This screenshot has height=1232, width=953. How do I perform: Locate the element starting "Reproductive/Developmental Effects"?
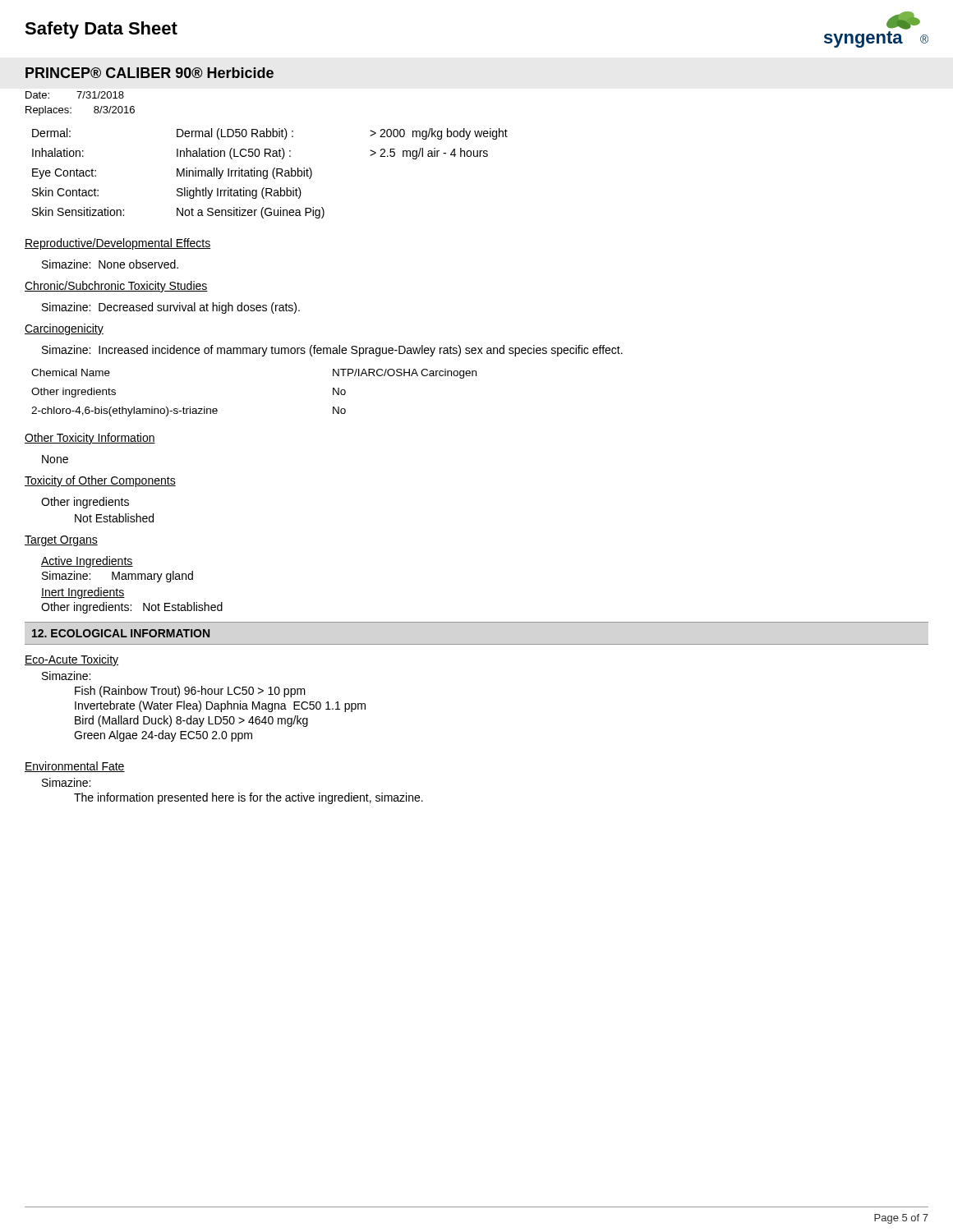click(118, 243)
